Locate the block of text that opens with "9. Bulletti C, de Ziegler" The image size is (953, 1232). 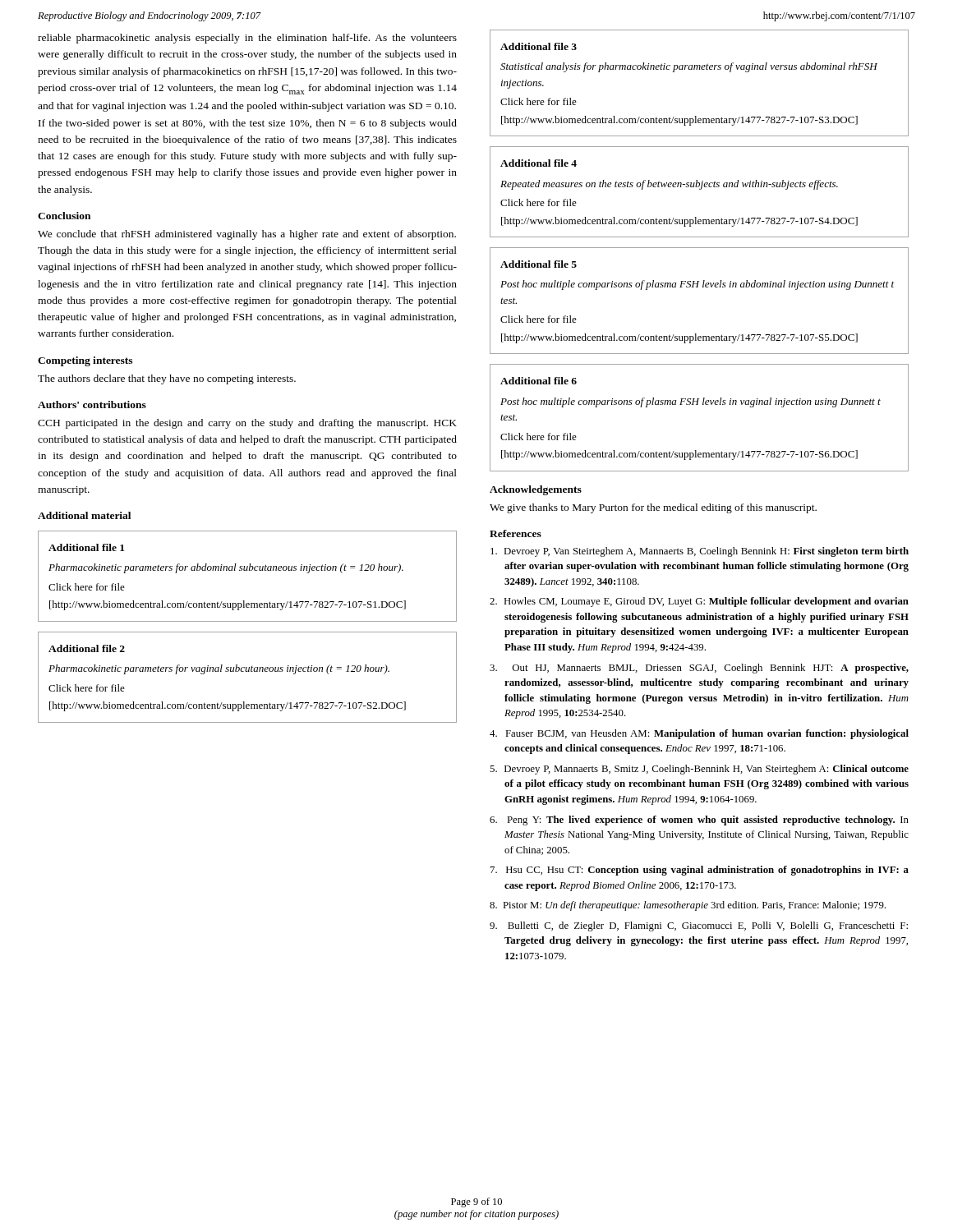click(x=699, y=941)
